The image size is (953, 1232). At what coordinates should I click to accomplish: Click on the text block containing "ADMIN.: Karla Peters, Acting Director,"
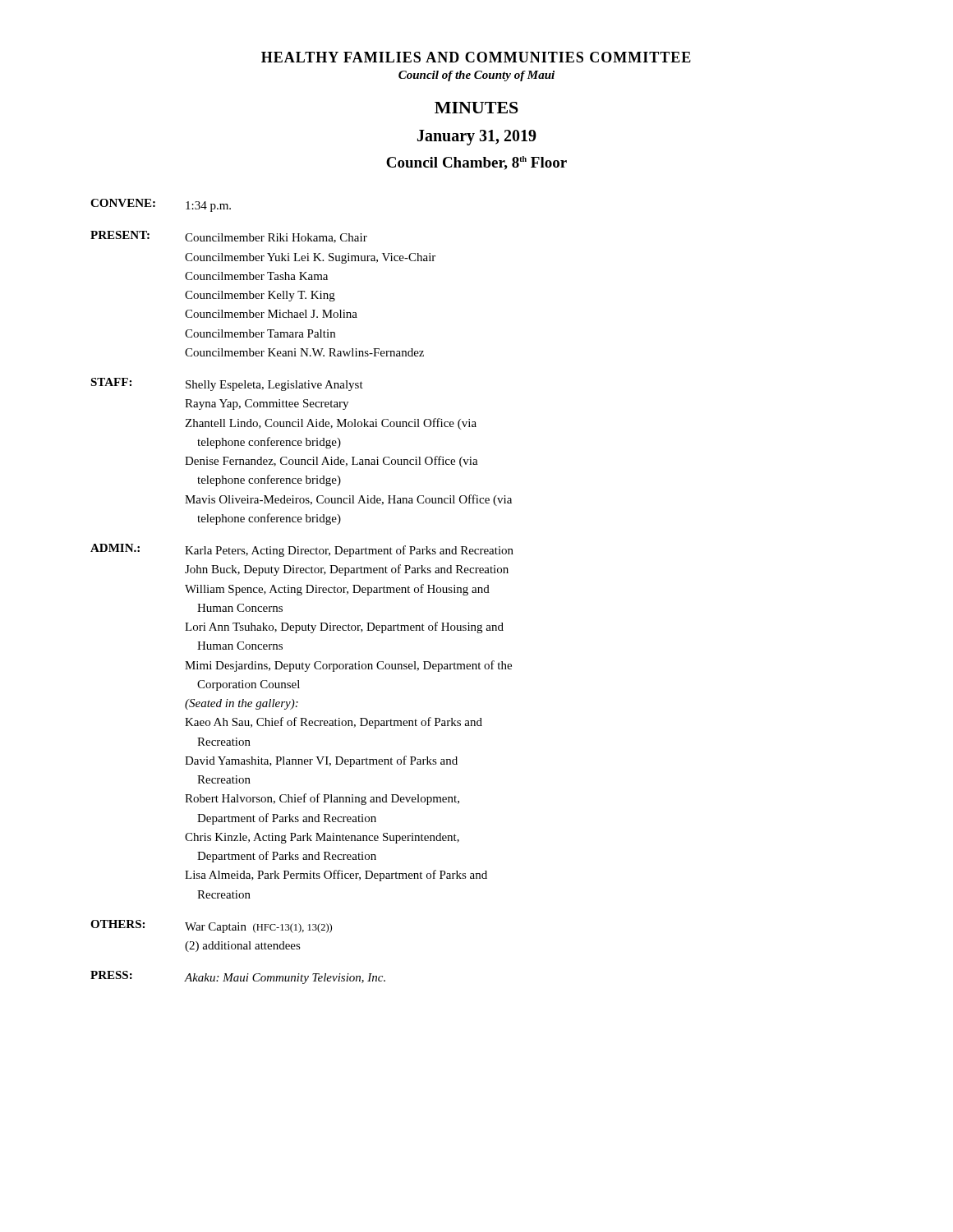476,723
